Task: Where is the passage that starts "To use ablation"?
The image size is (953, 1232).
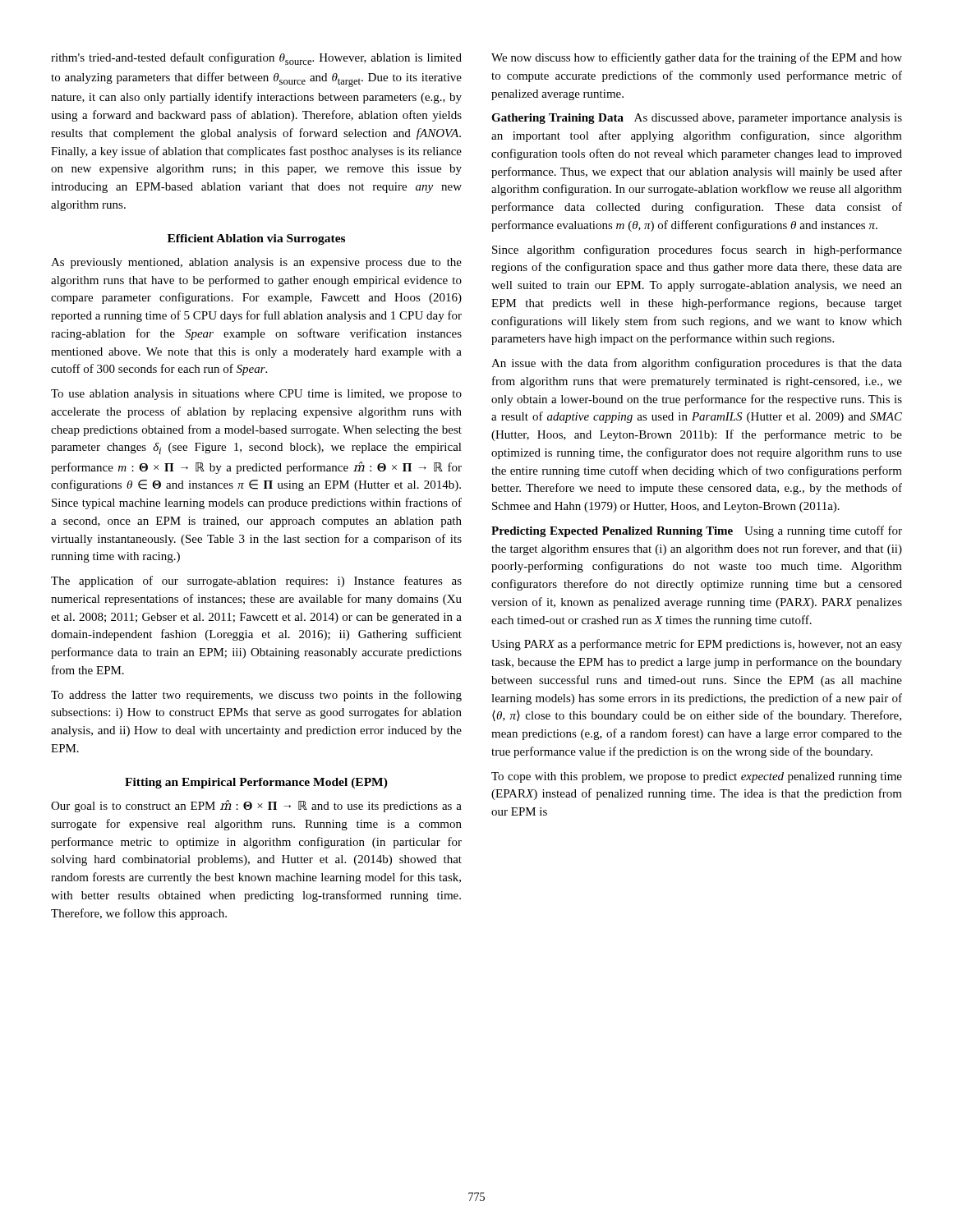Action: [x=256, y=476]
